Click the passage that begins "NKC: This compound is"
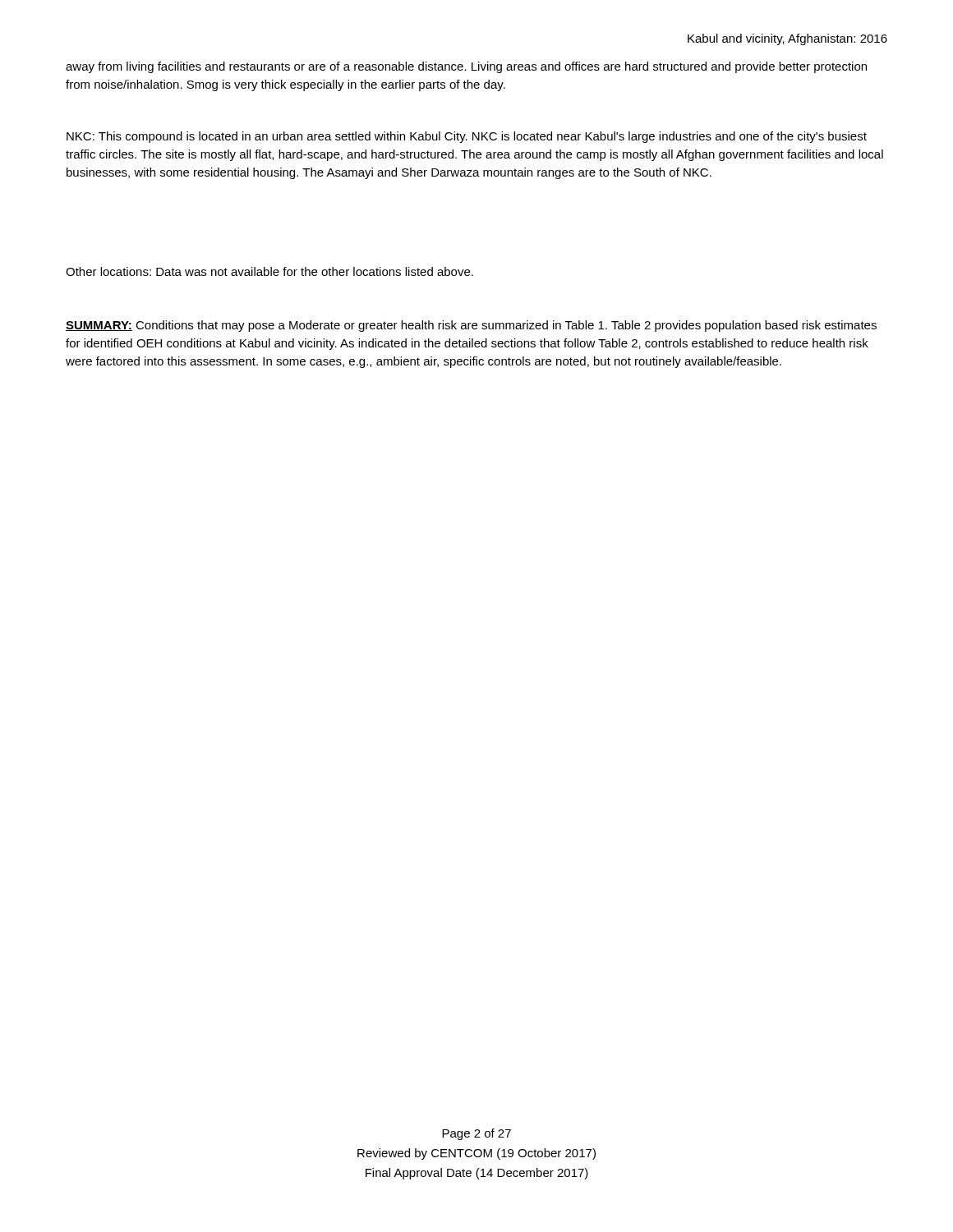The height and width of the screenshot is (1232, 953). pos(475,154)
